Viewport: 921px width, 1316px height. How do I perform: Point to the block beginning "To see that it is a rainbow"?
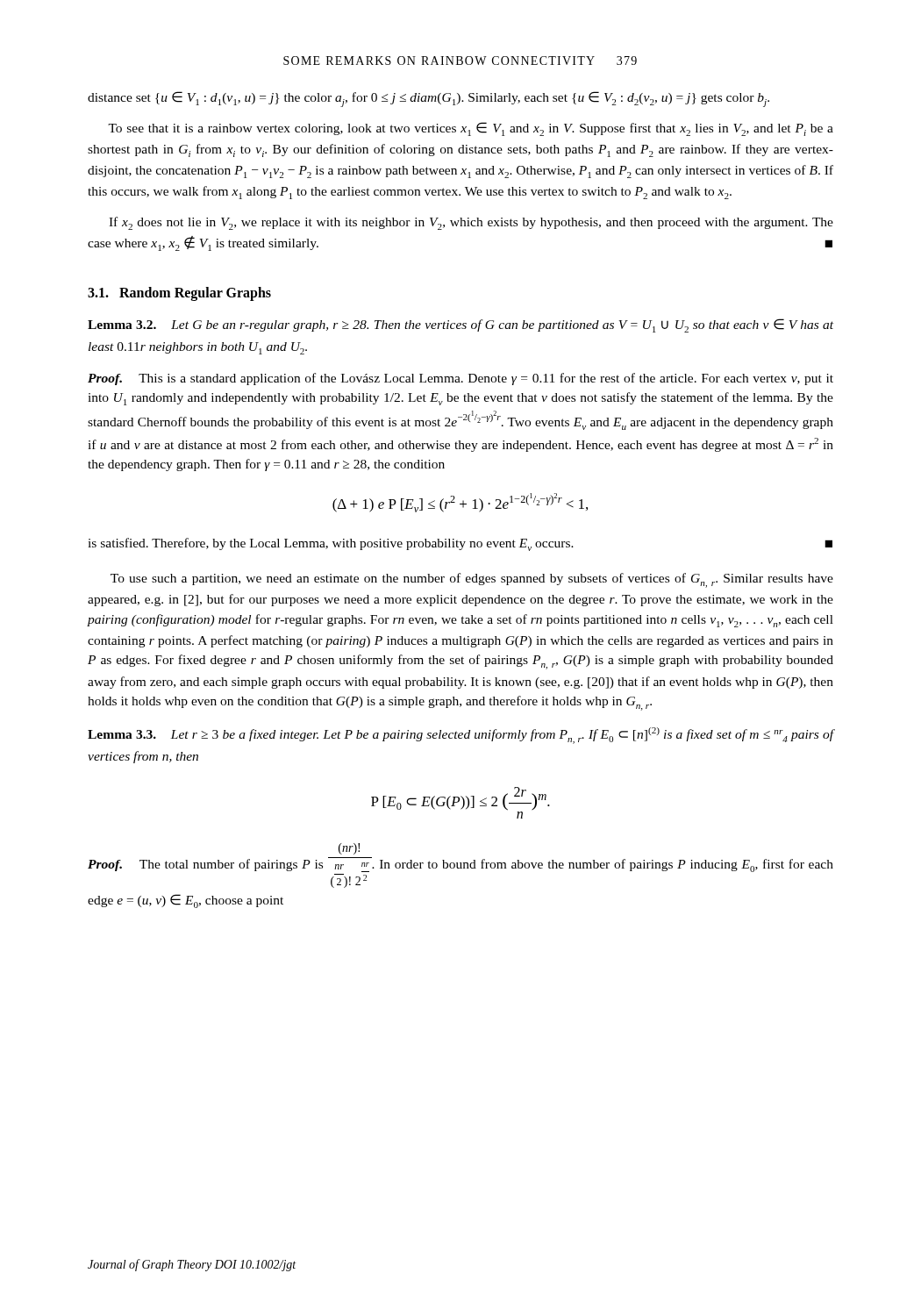pos(460,161)
